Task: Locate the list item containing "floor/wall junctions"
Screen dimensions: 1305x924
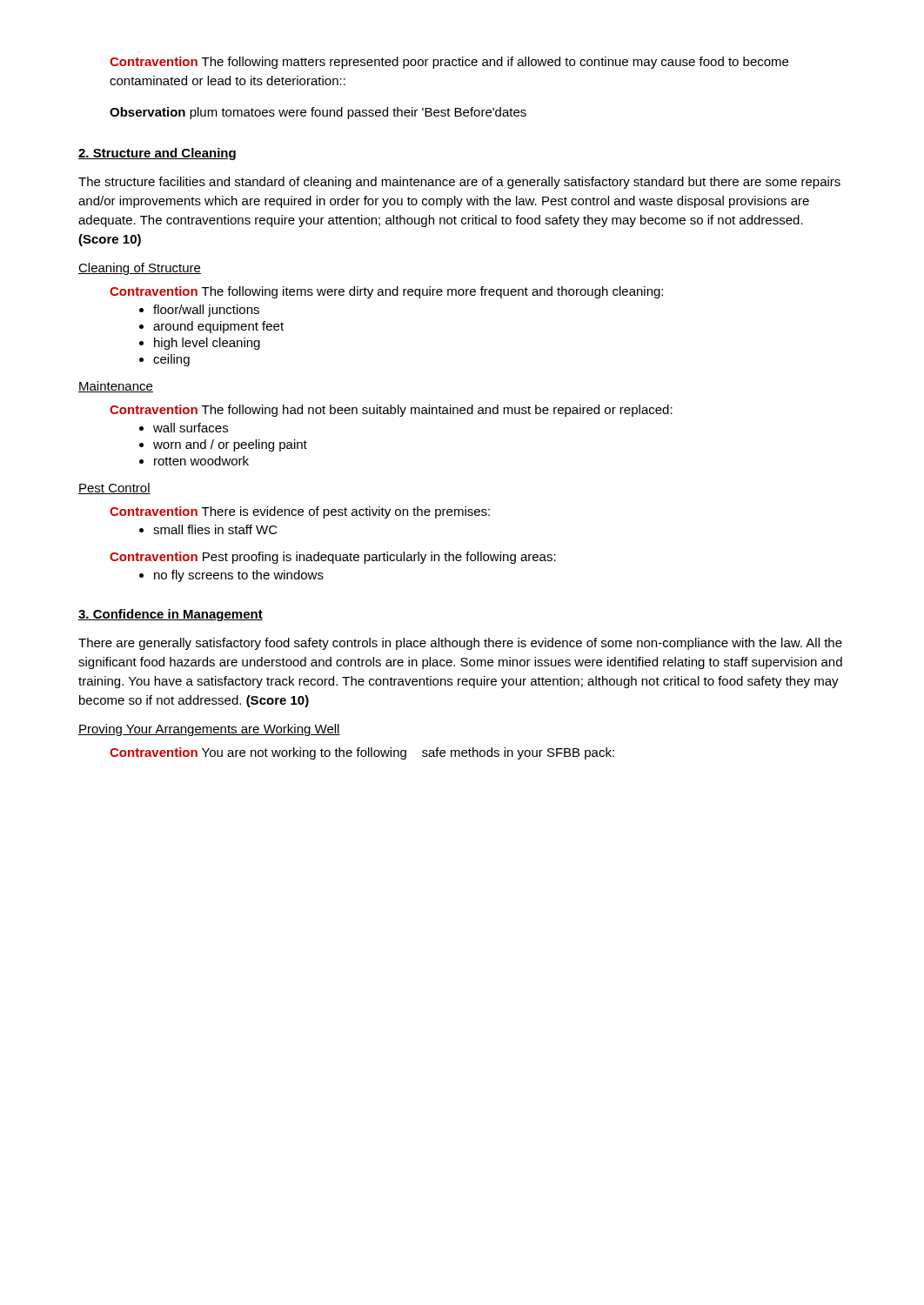Action: click(x=199, y=311)
